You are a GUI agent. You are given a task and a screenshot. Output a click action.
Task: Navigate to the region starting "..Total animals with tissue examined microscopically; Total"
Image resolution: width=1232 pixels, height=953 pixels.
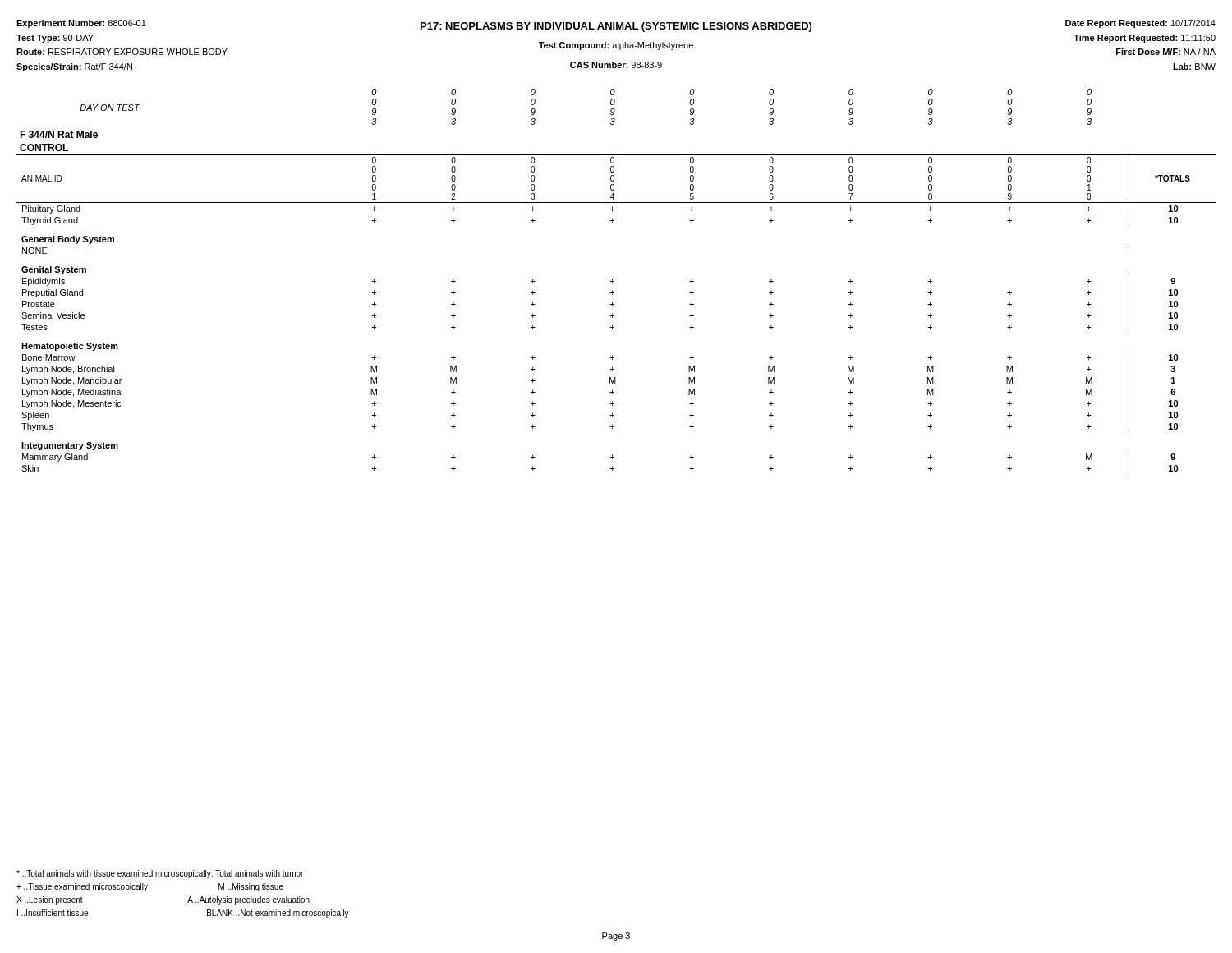click(x=160, y=874)
